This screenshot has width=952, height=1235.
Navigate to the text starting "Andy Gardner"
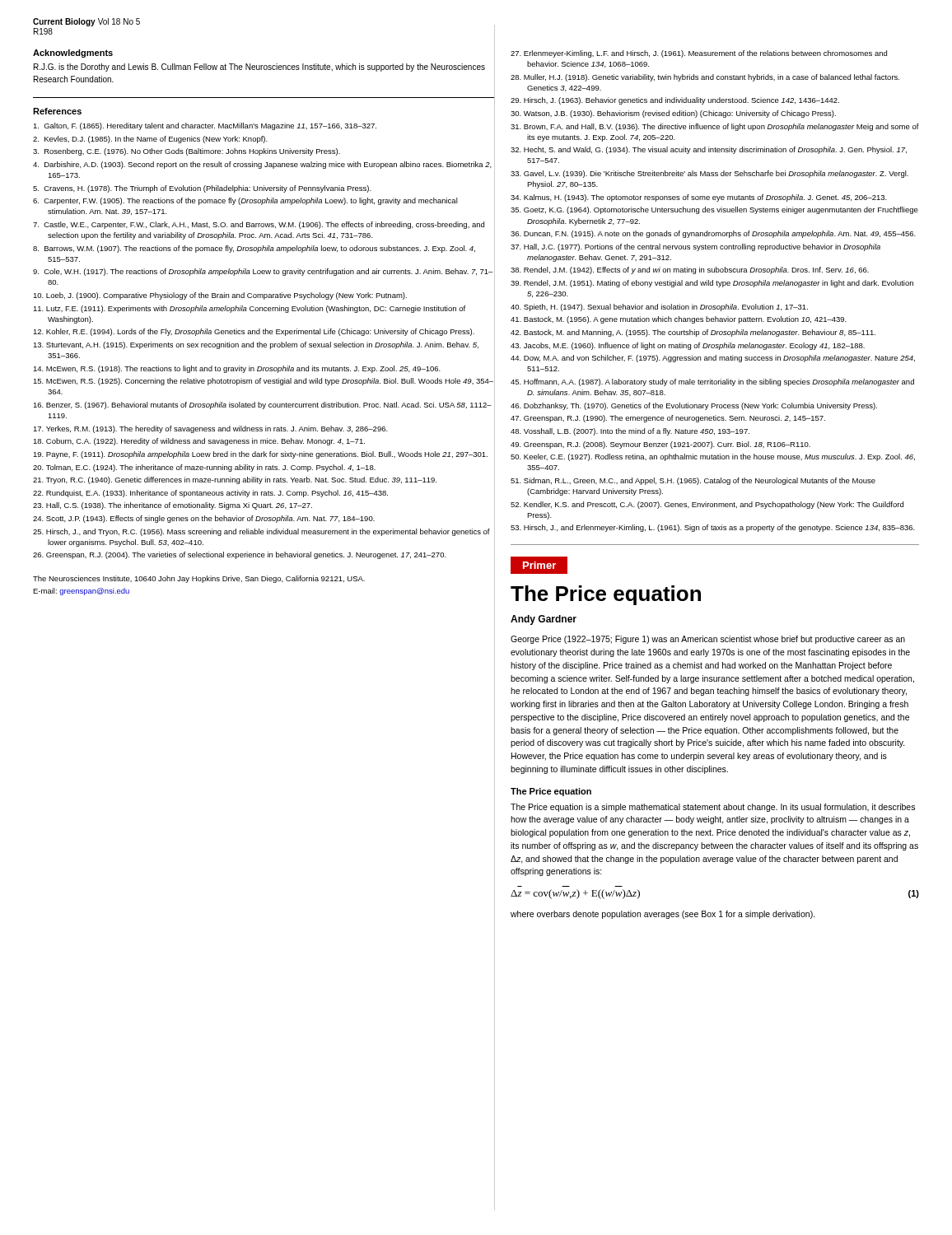click(x=543, y=619)
